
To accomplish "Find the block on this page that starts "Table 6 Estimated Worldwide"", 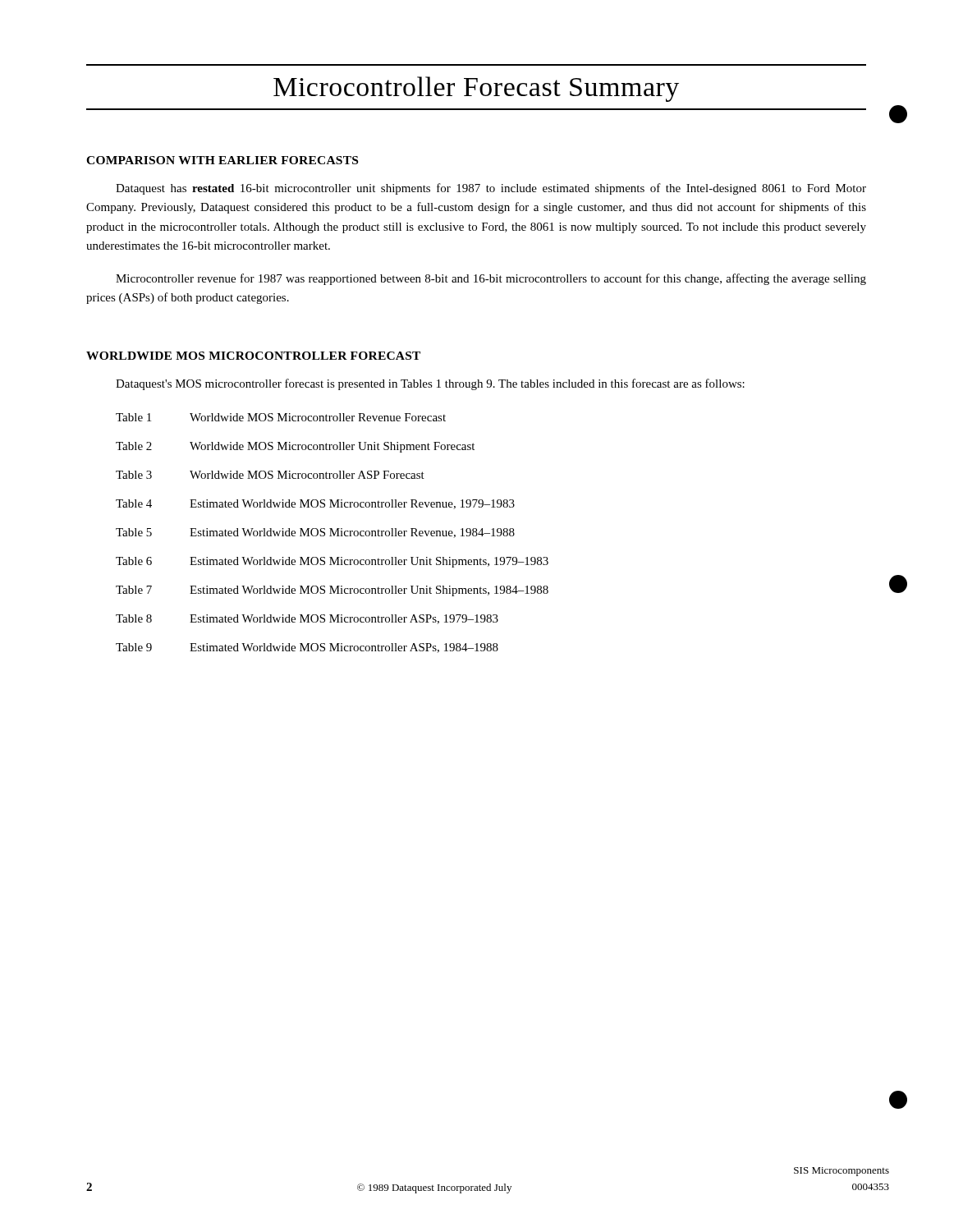I will click(476, 561).
